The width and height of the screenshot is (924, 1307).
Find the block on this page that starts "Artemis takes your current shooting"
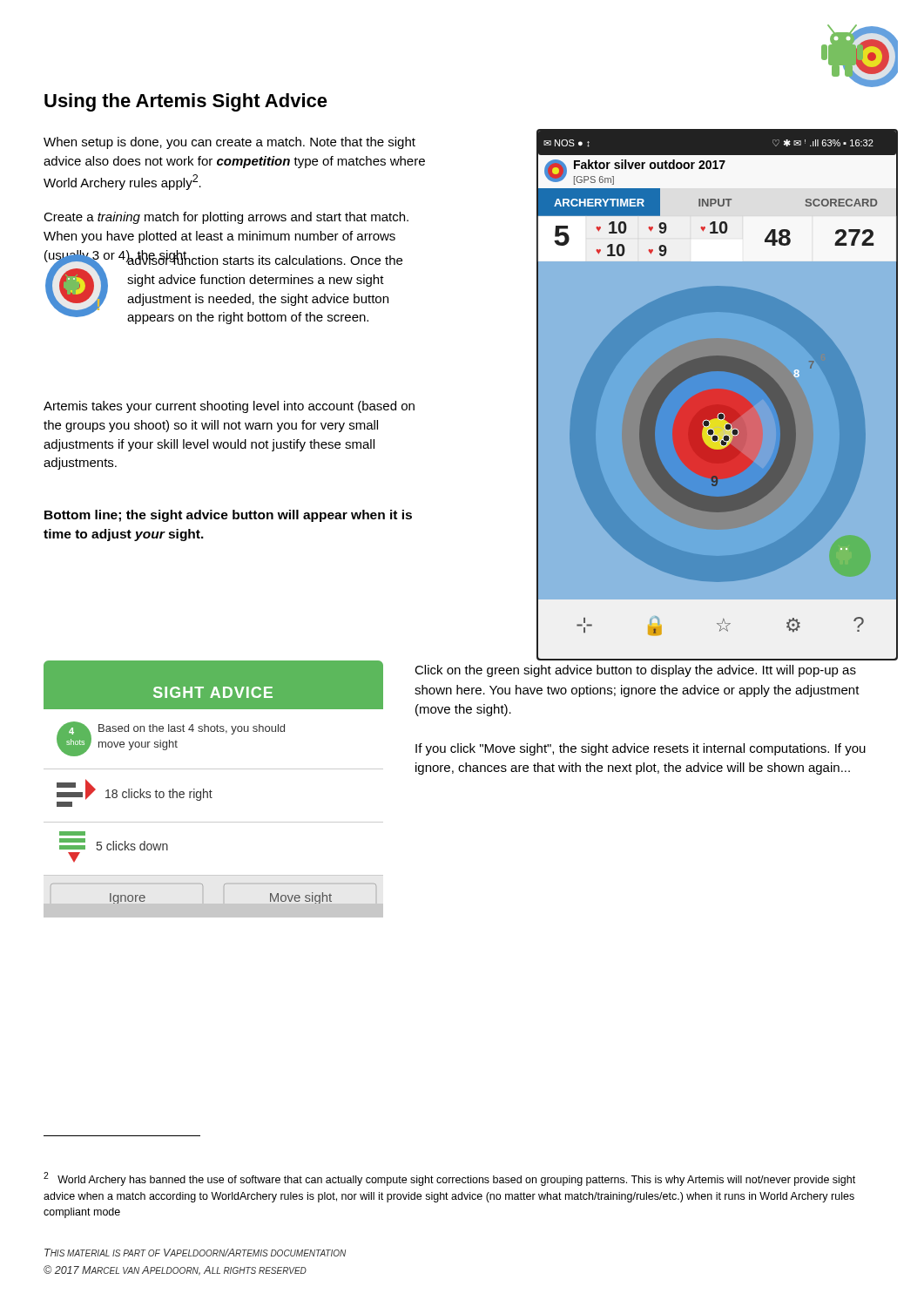[235, 434]
